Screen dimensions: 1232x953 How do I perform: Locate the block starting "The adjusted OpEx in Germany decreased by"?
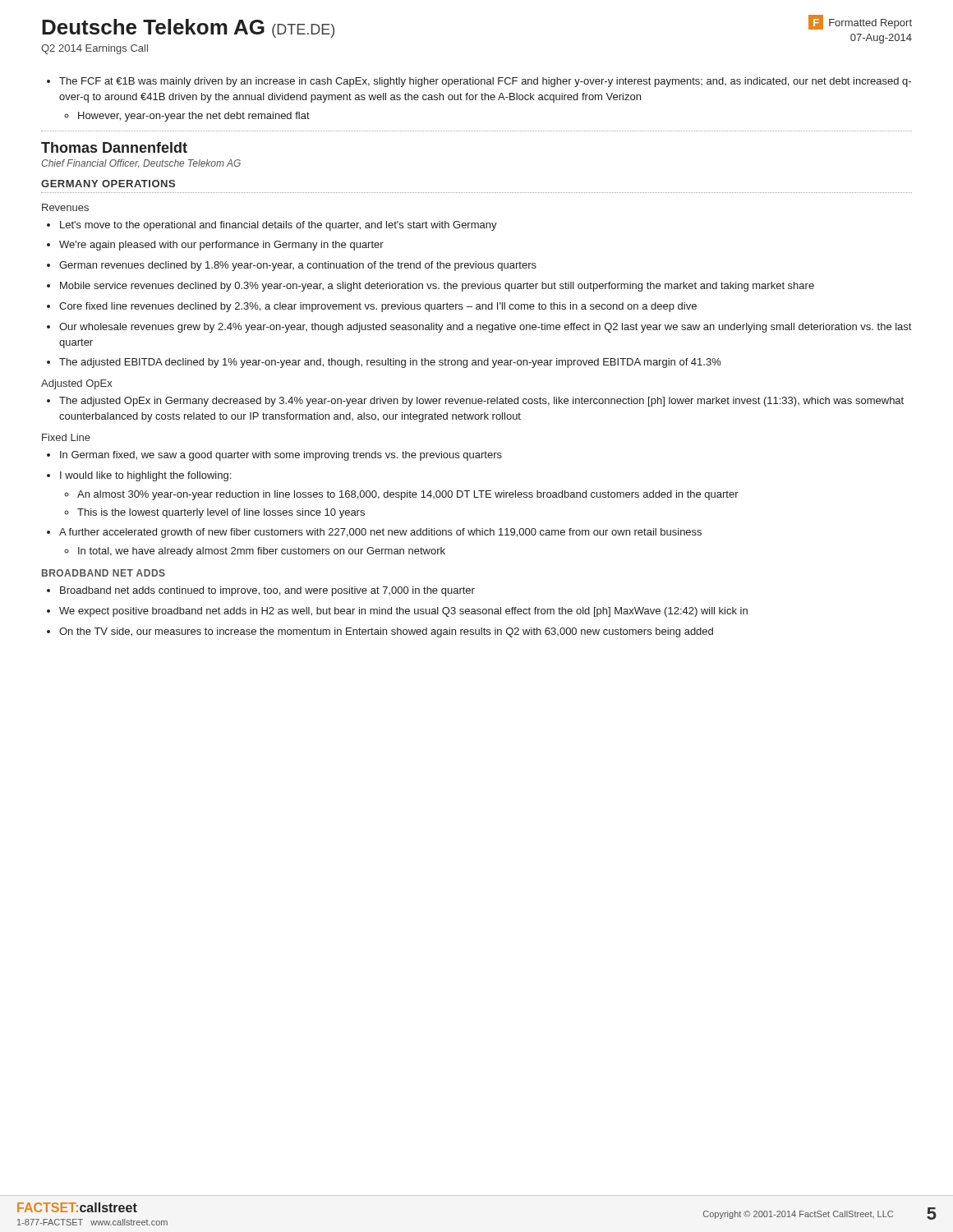click(x=476, y=409)
